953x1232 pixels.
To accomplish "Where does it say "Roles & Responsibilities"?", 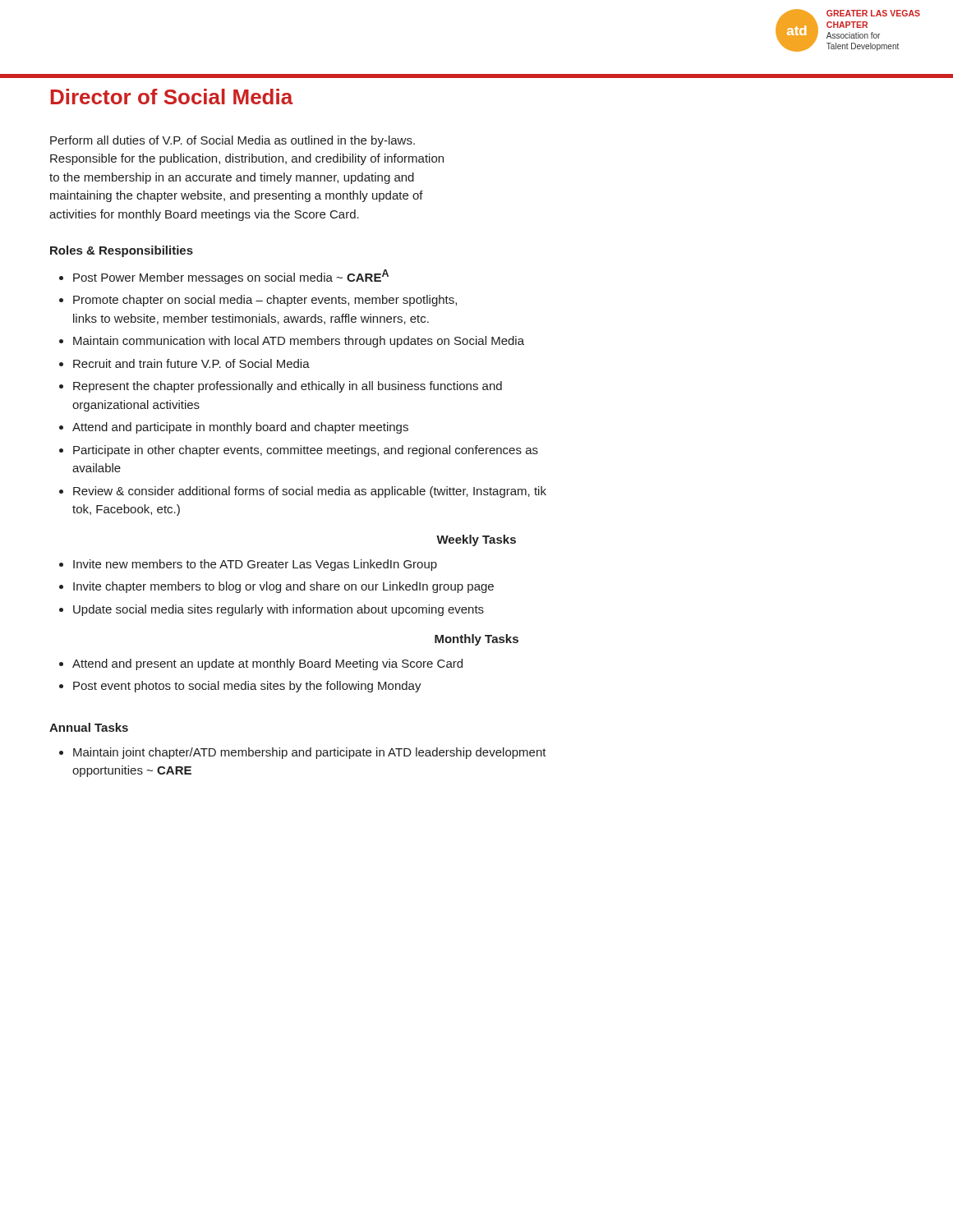I will click(121, 250).
